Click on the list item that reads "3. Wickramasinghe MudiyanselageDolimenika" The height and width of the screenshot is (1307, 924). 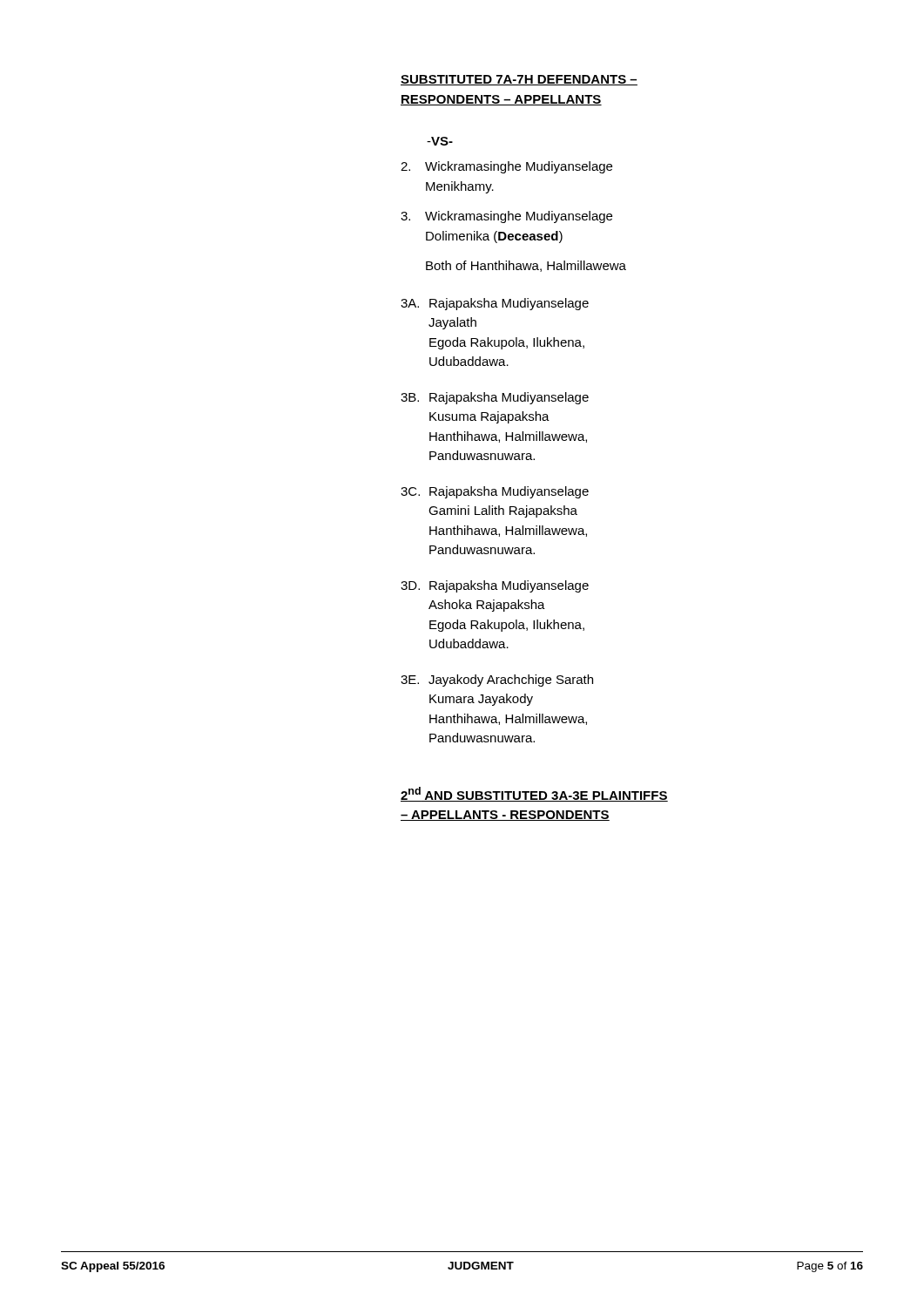(507, 226)
